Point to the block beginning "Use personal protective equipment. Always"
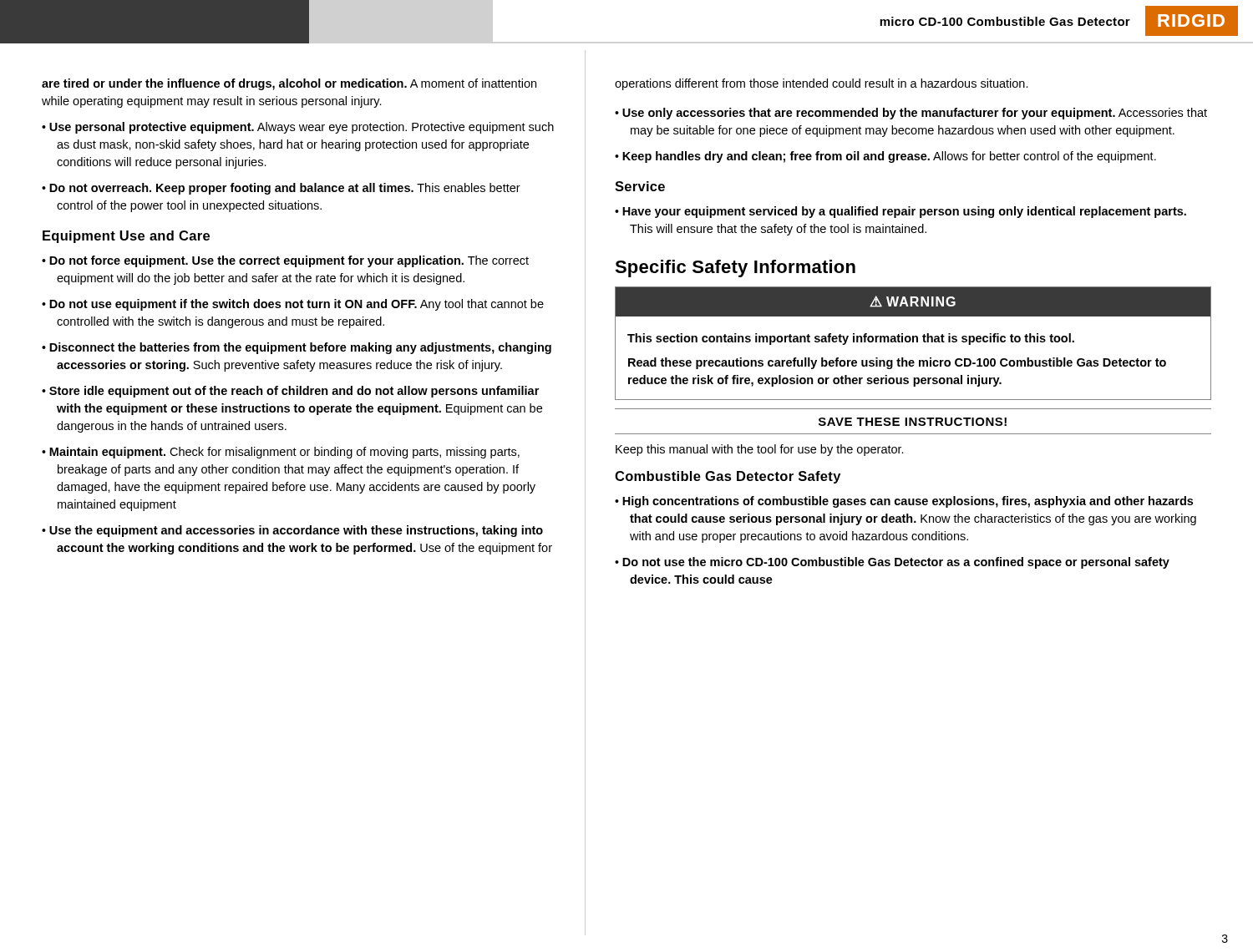The width and height of the screenshot is (1253, 952). pos(302,144)
